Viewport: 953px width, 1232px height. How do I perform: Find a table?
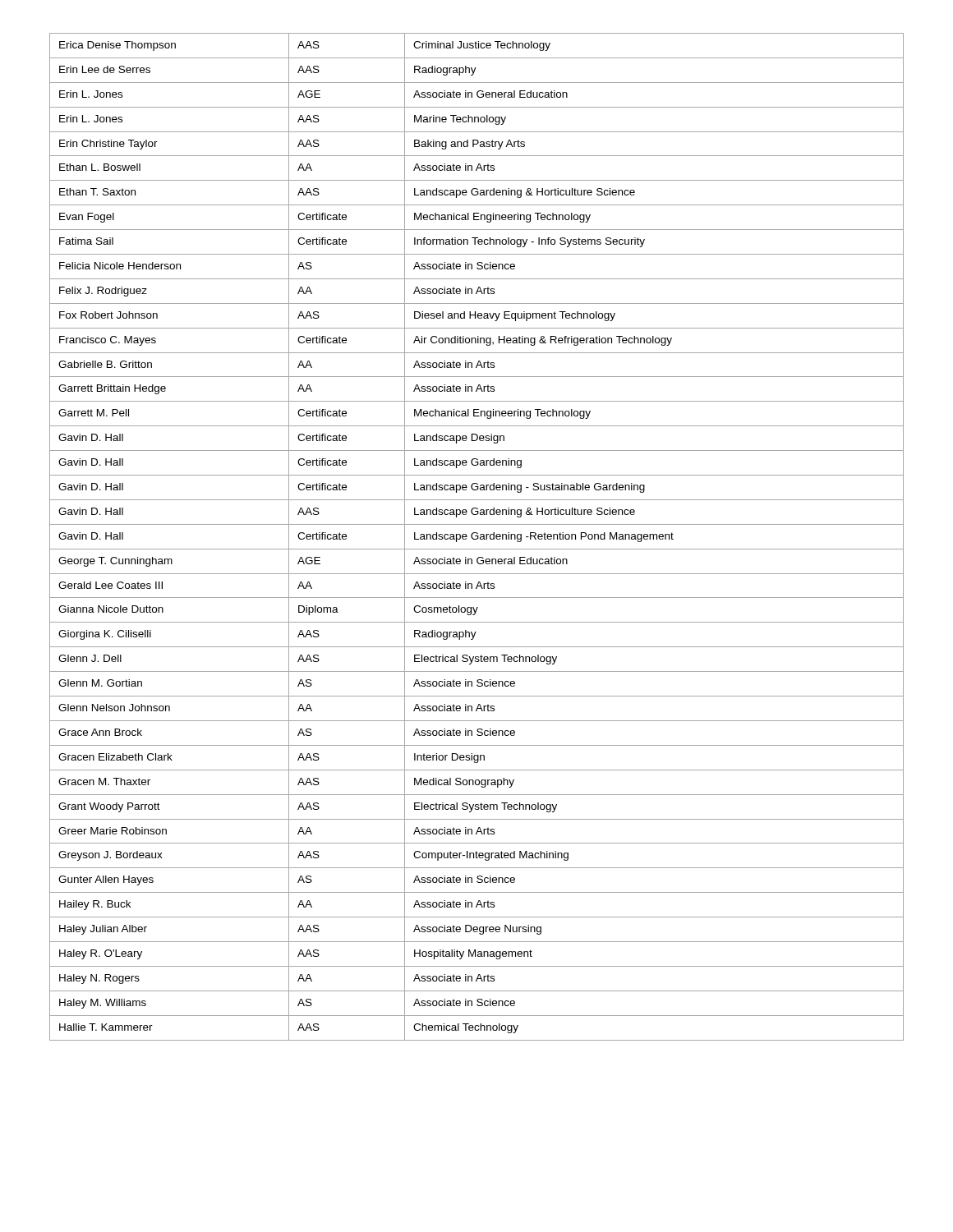(x=476, y=537)
